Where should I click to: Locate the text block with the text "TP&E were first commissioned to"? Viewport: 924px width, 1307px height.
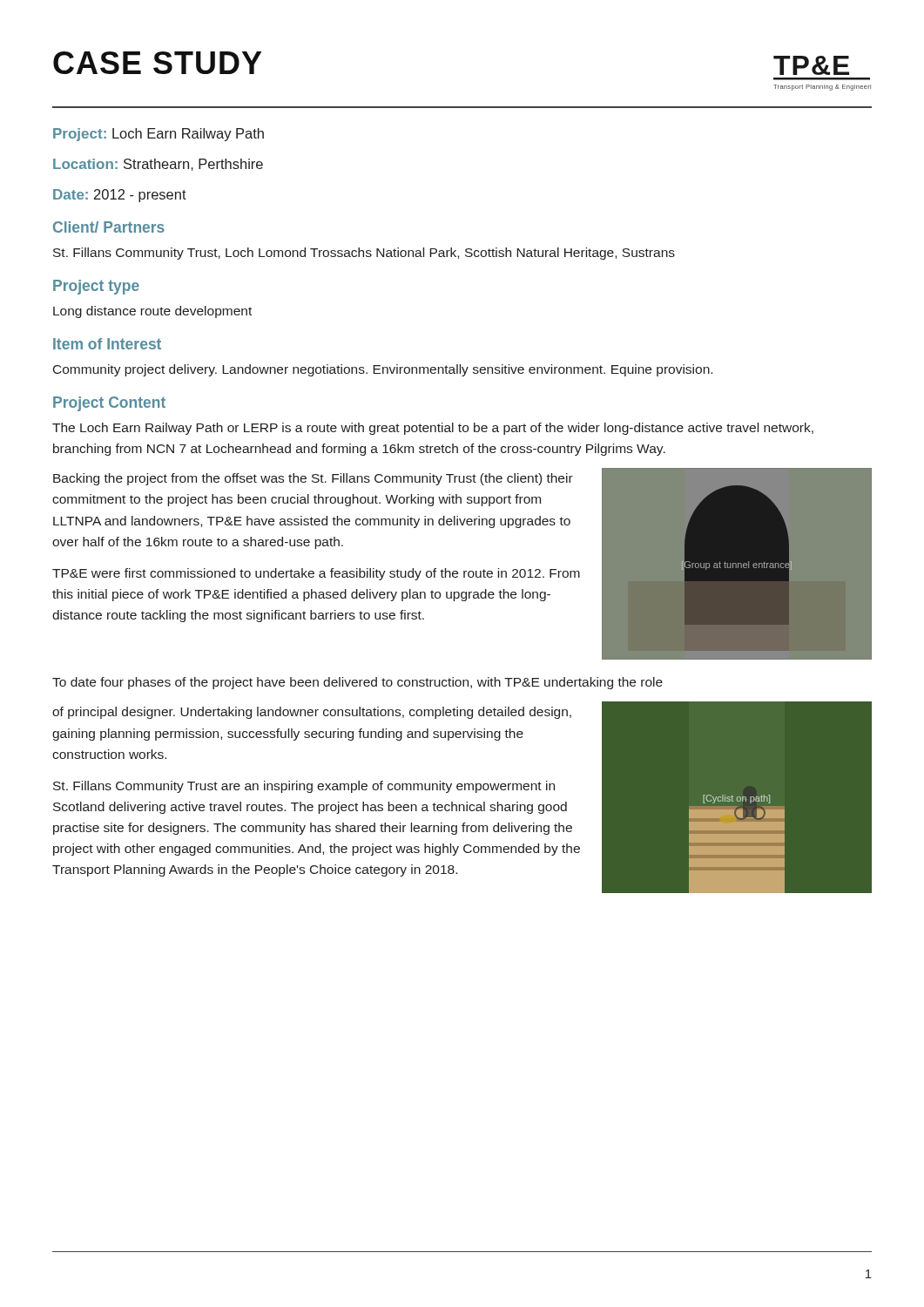coord(316,593)
